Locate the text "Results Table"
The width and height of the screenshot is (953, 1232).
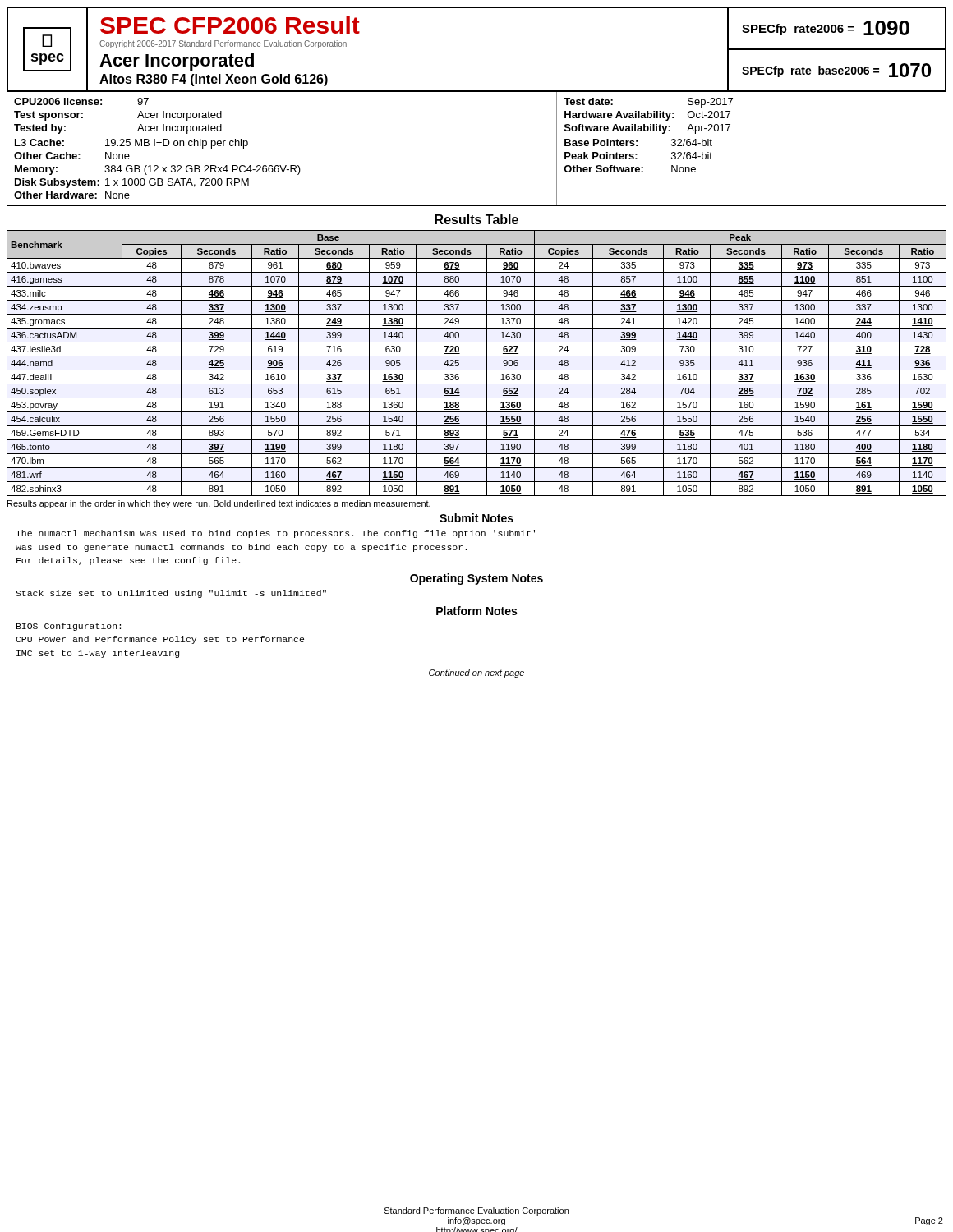(476, 220)
